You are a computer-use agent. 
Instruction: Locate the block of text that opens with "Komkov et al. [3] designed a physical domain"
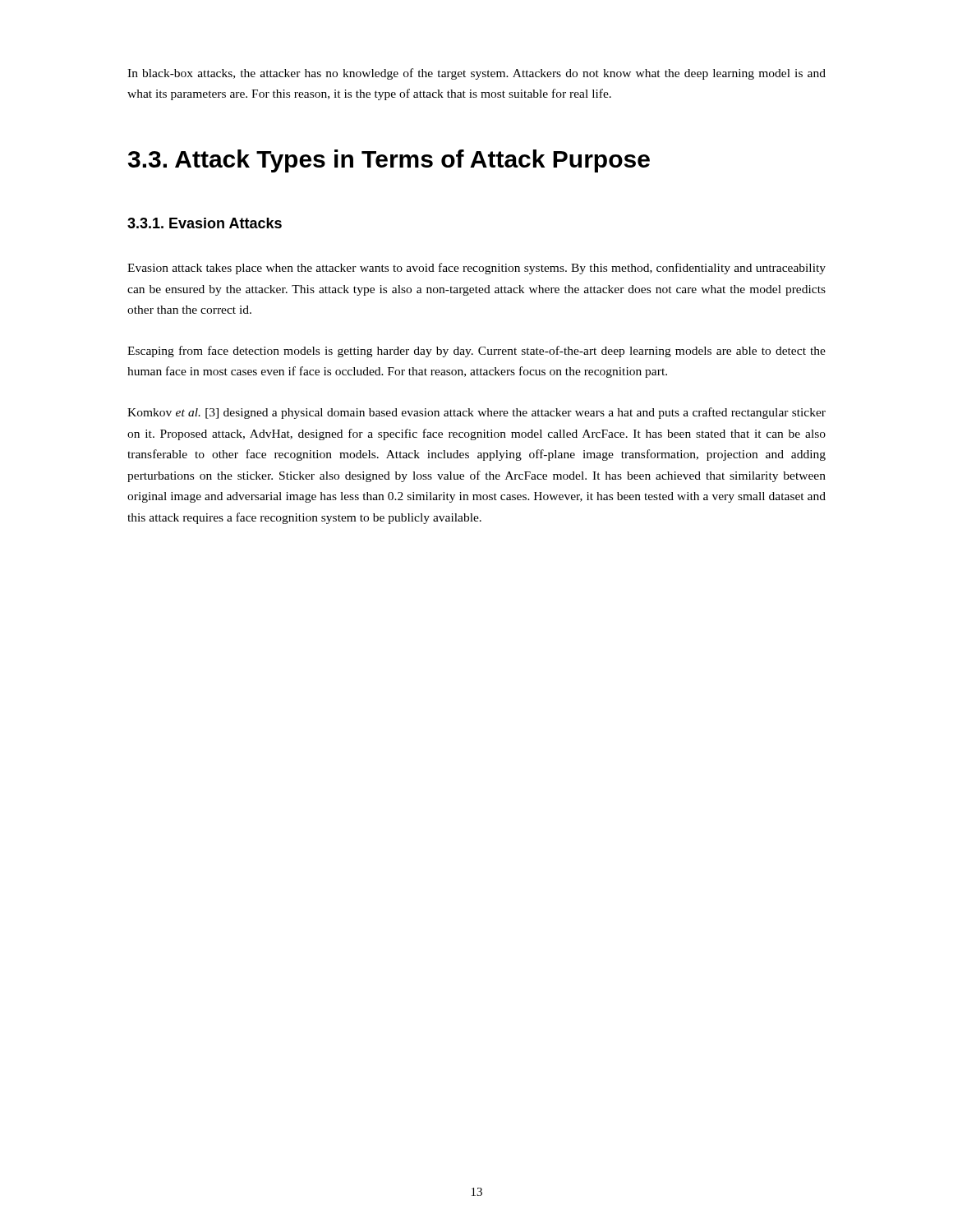(x=476, y=465)
